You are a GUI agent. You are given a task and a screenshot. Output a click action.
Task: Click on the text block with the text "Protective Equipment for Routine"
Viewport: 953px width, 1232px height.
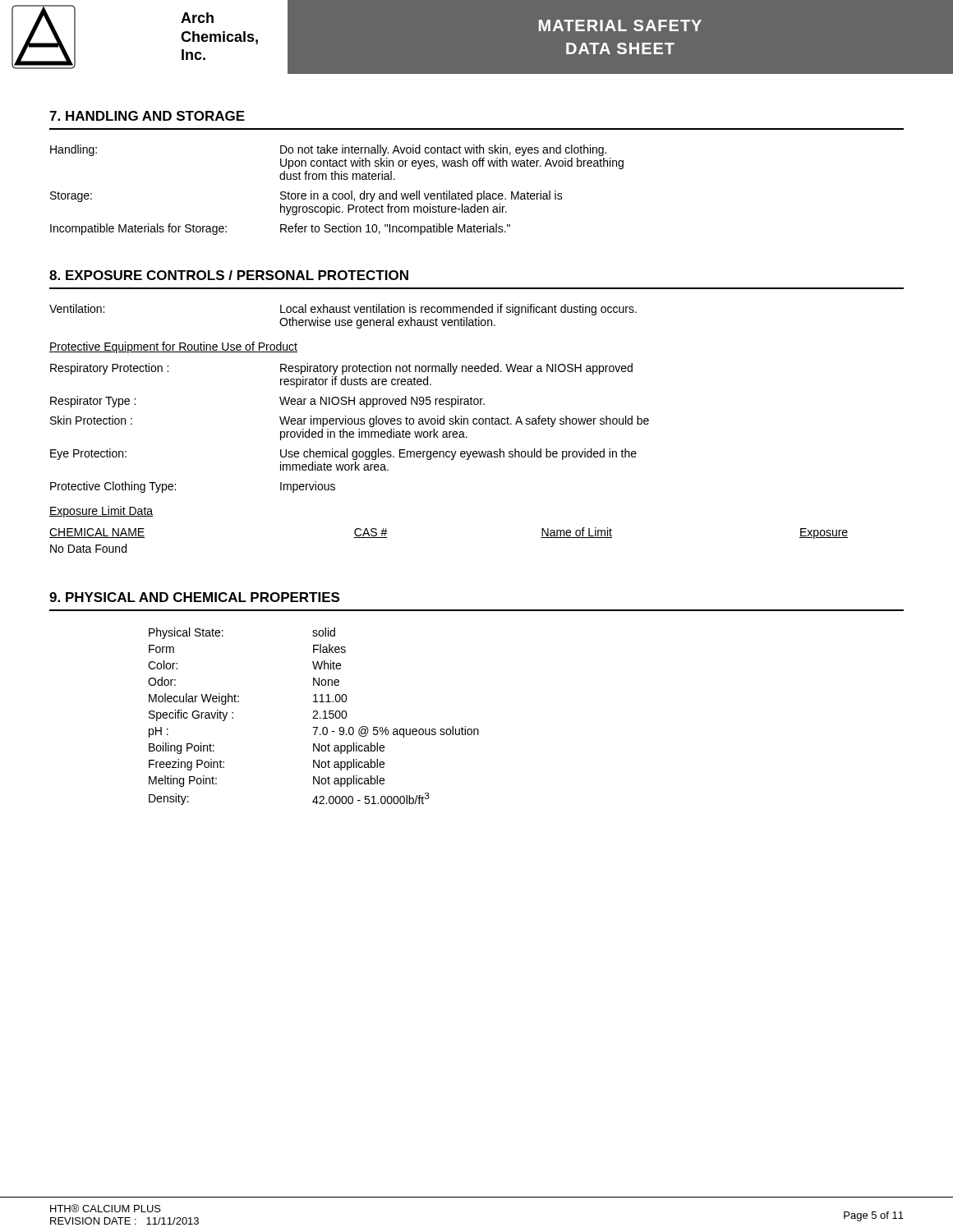173,347
